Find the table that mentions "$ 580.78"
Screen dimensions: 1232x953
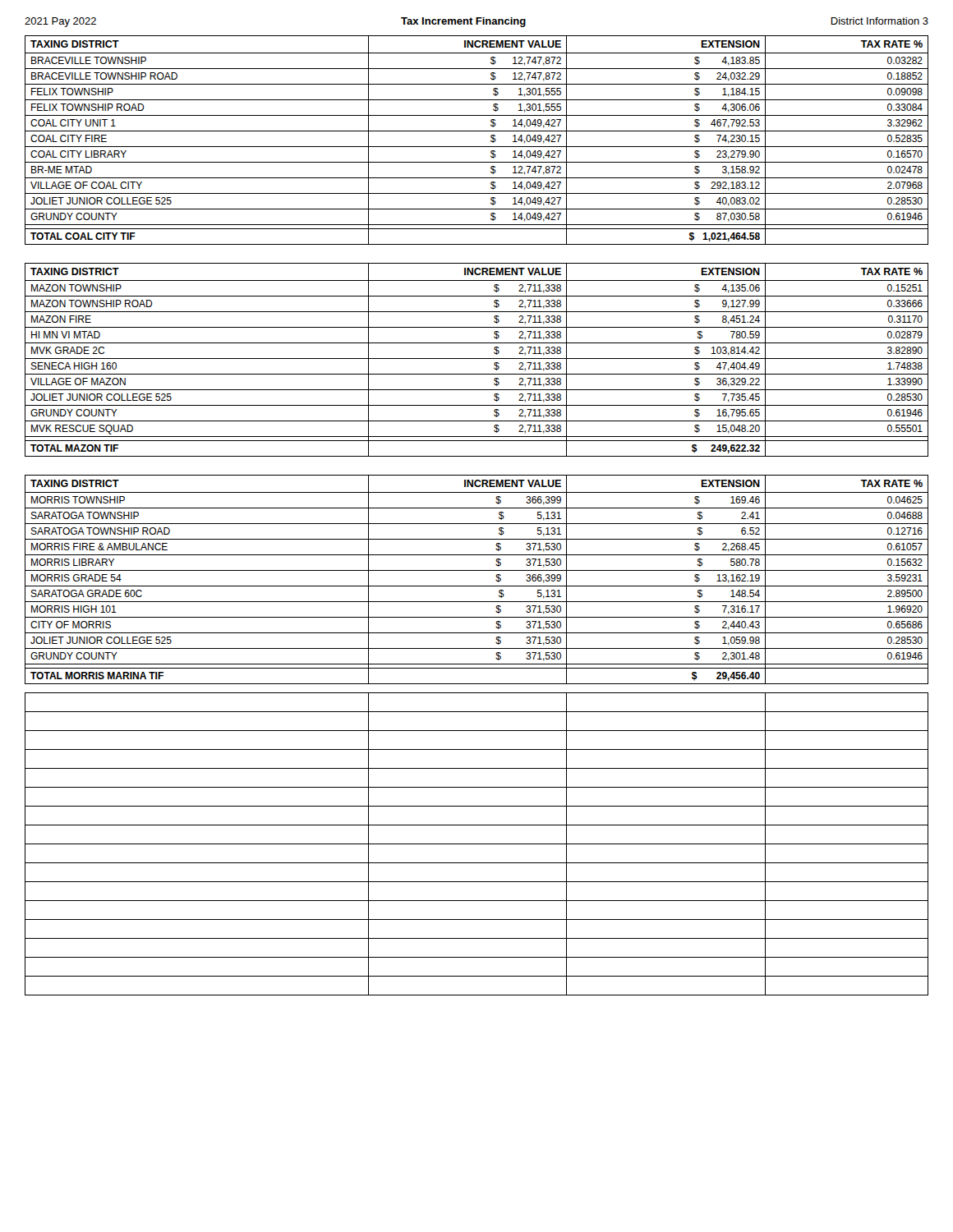tap(476, 579)
